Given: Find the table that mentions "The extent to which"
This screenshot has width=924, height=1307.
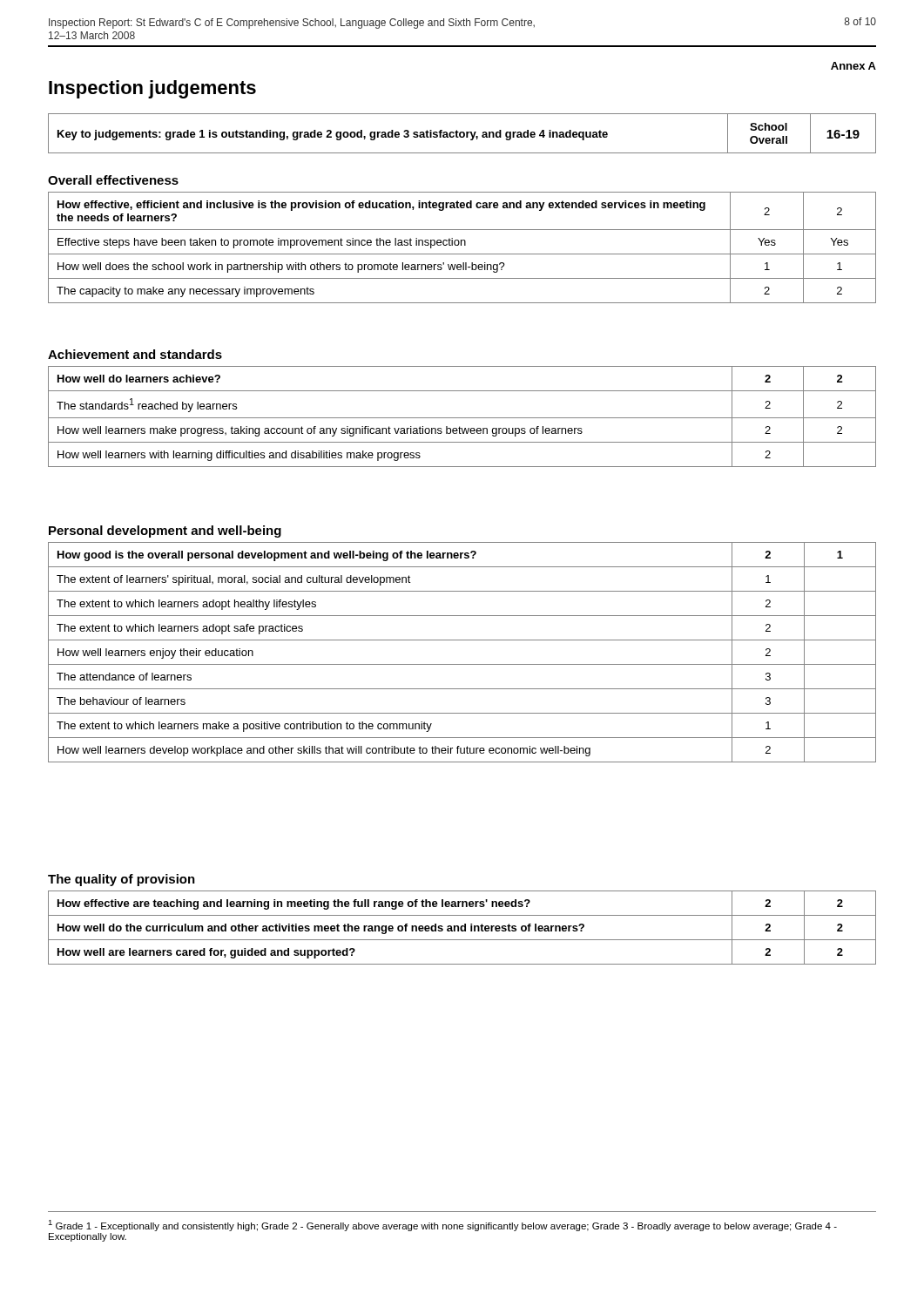Looking at the screenshot, I should (462, 652).
